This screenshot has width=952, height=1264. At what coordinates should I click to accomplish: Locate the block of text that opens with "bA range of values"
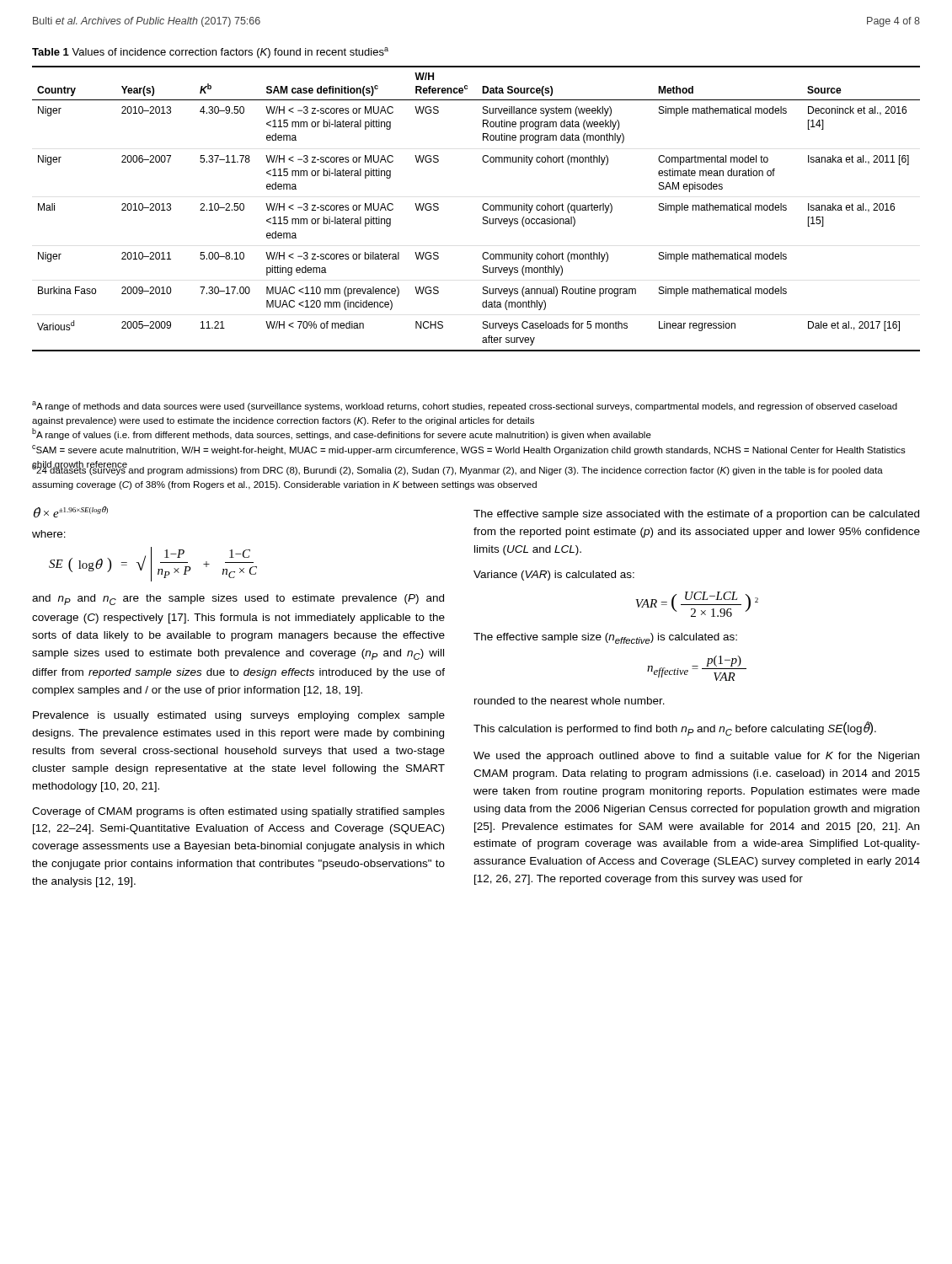[x=342, y=433]
